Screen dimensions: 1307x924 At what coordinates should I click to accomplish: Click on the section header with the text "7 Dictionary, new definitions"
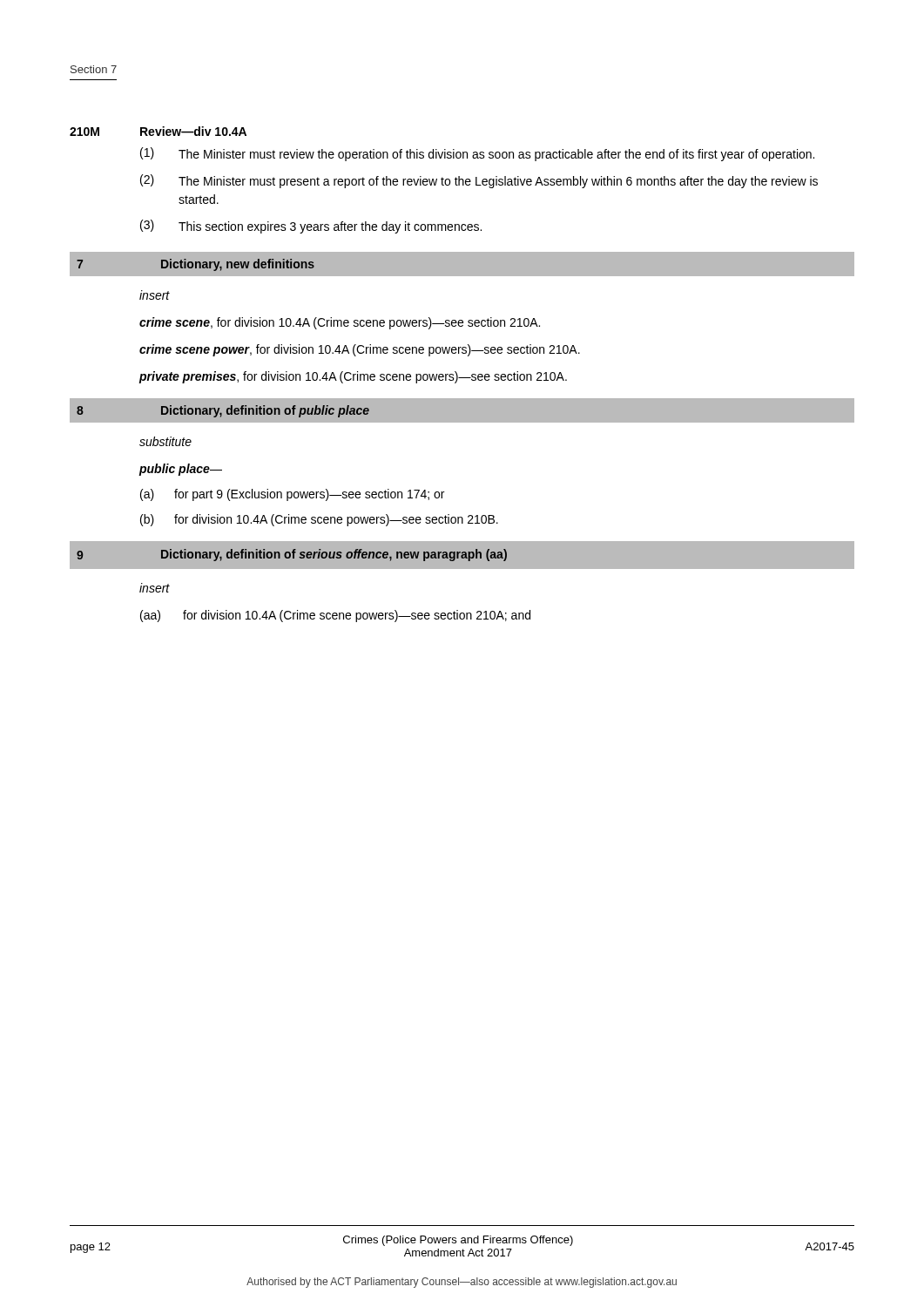tap(196, 264)
